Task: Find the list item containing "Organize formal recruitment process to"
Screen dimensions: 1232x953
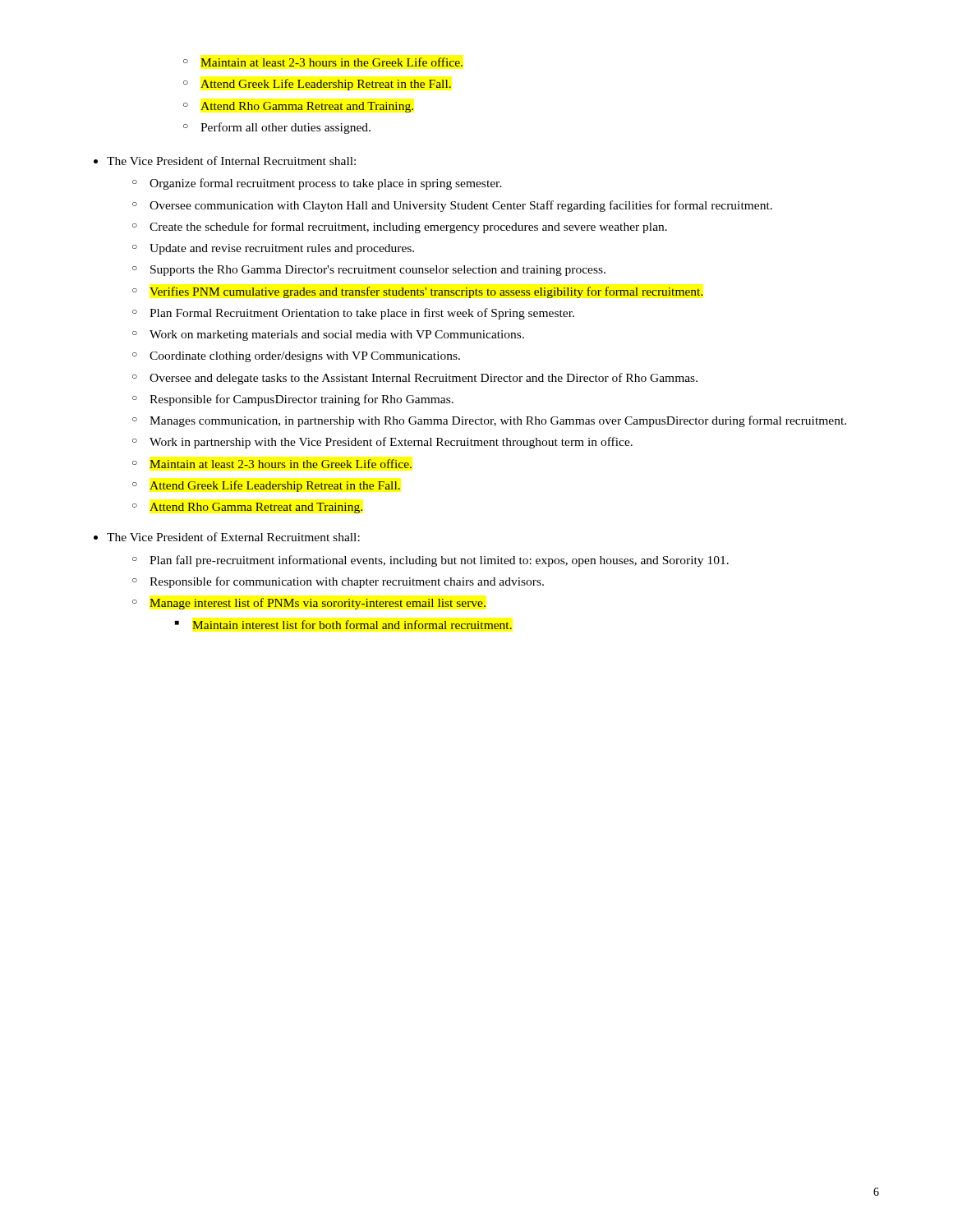Action: (x=326, y=183)
